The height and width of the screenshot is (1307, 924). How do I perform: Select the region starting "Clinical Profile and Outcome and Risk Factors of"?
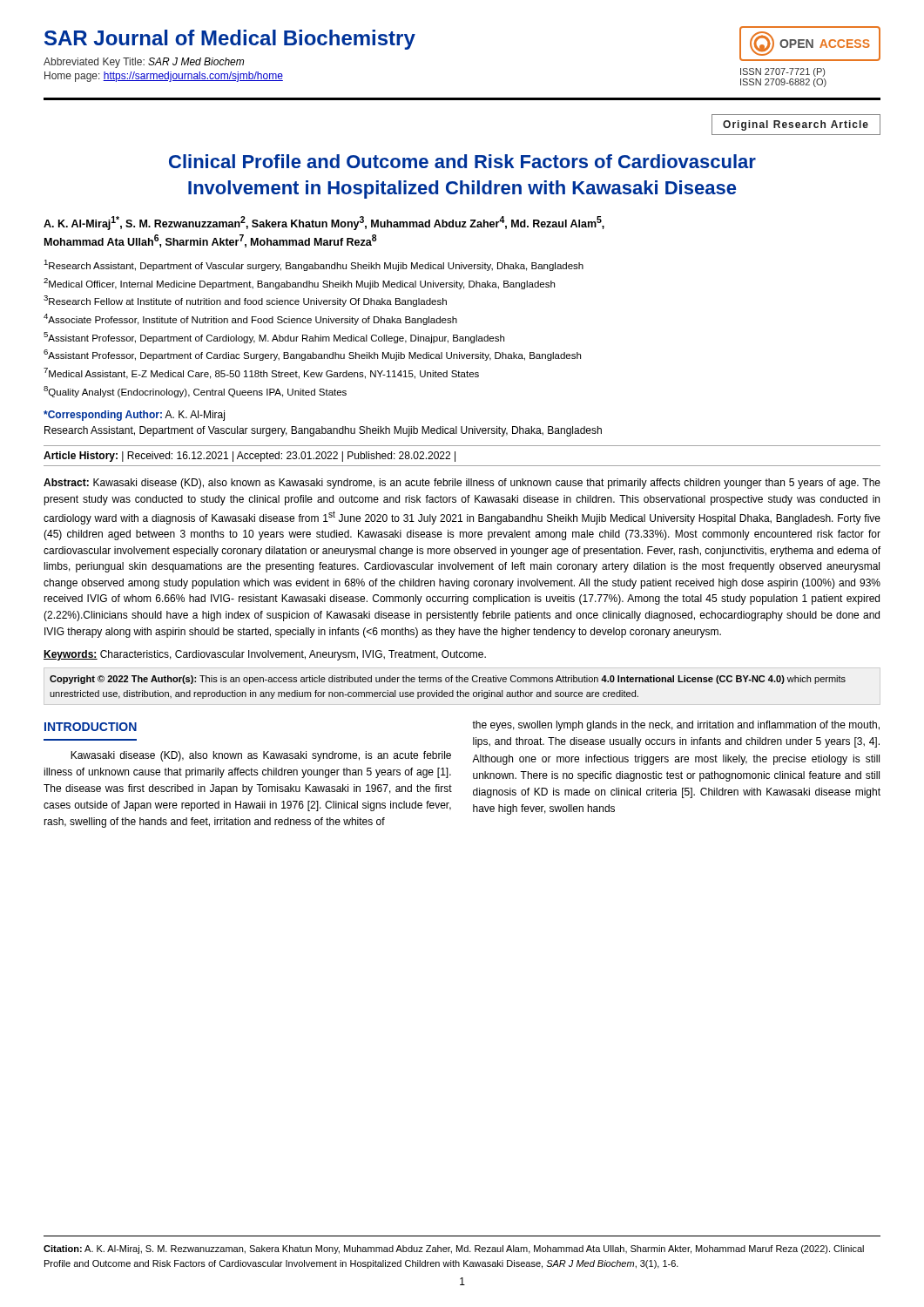click(x=462, y=175)
